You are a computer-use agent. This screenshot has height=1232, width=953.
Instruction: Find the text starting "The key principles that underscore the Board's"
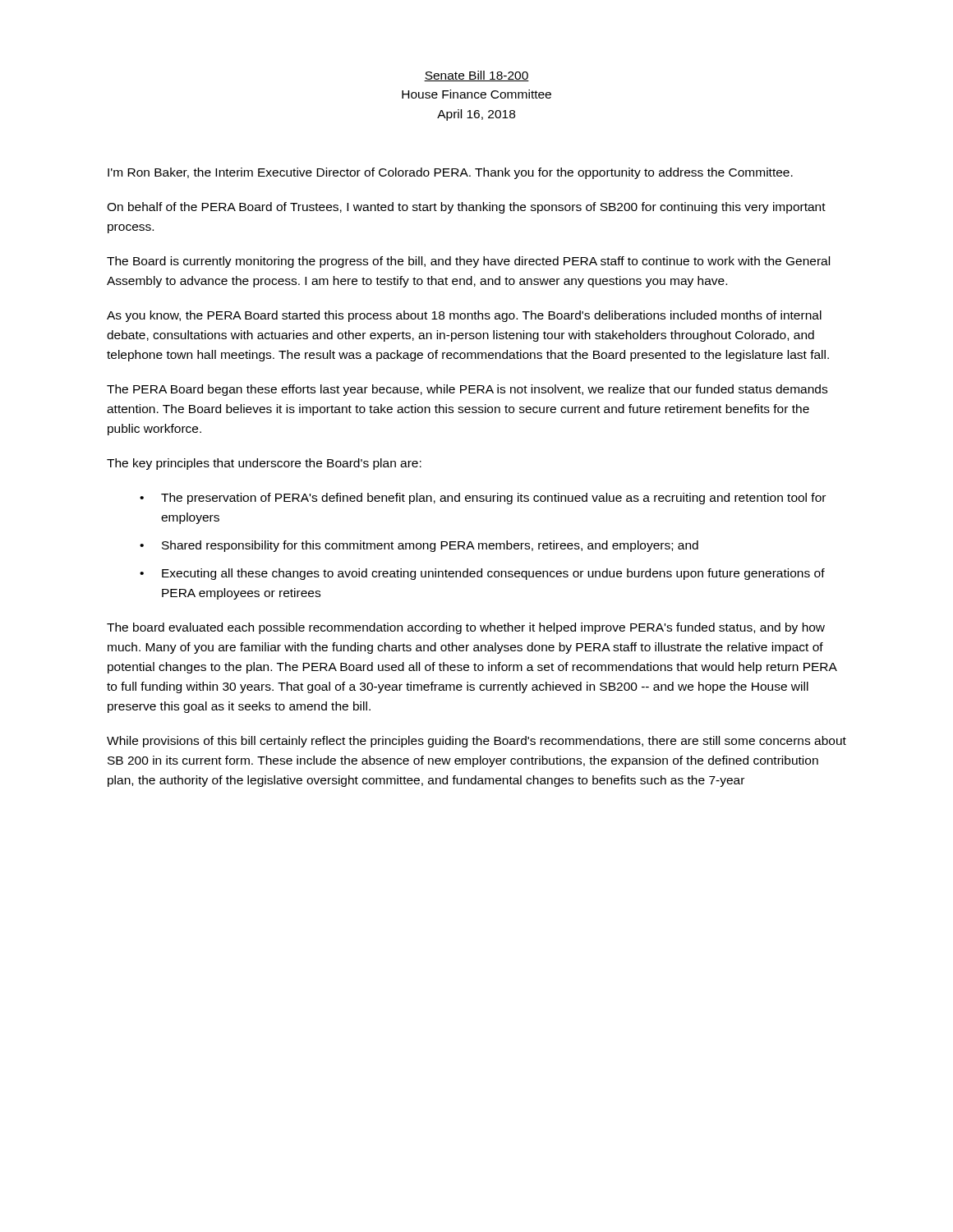(264, 463)
